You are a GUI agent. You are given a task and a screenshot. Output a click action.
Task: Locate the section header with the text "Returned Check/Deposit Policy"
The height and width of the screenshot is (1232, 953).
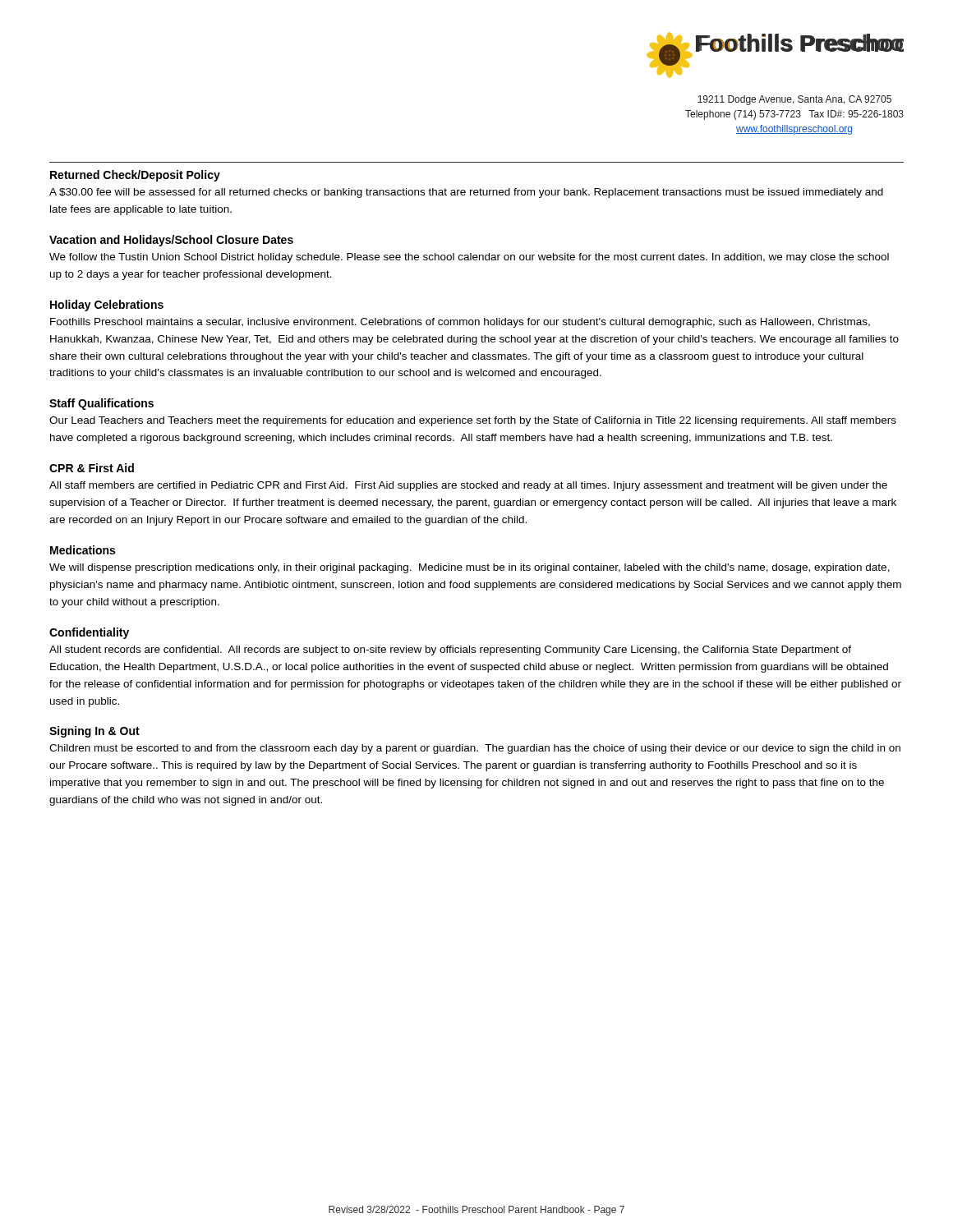coord(135,175)
